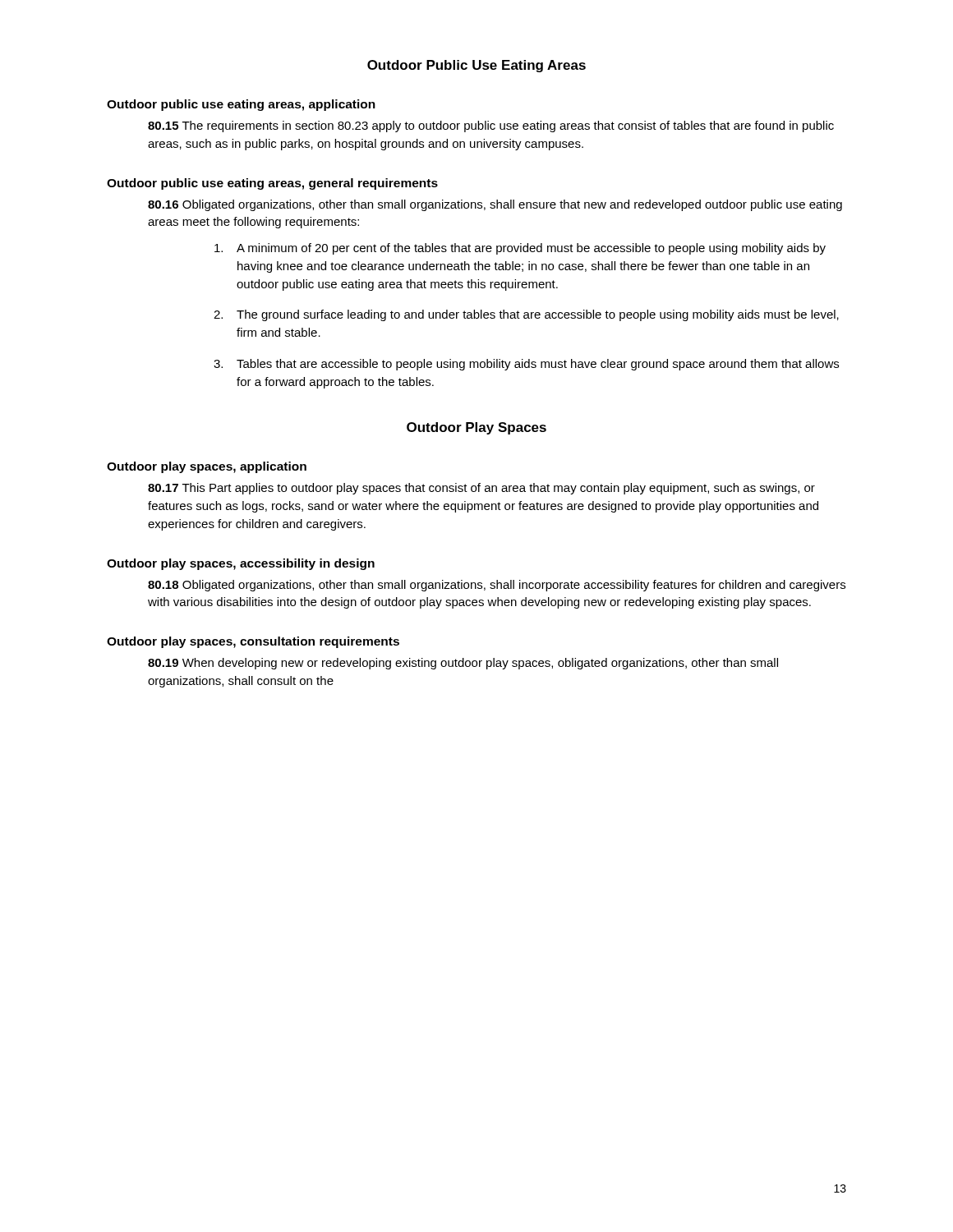Viewport: 953px width, 1232px height.
Task: Locate the text block with the text "18 Obligated organizations, other than"
Action: click(x=497, y=593)
